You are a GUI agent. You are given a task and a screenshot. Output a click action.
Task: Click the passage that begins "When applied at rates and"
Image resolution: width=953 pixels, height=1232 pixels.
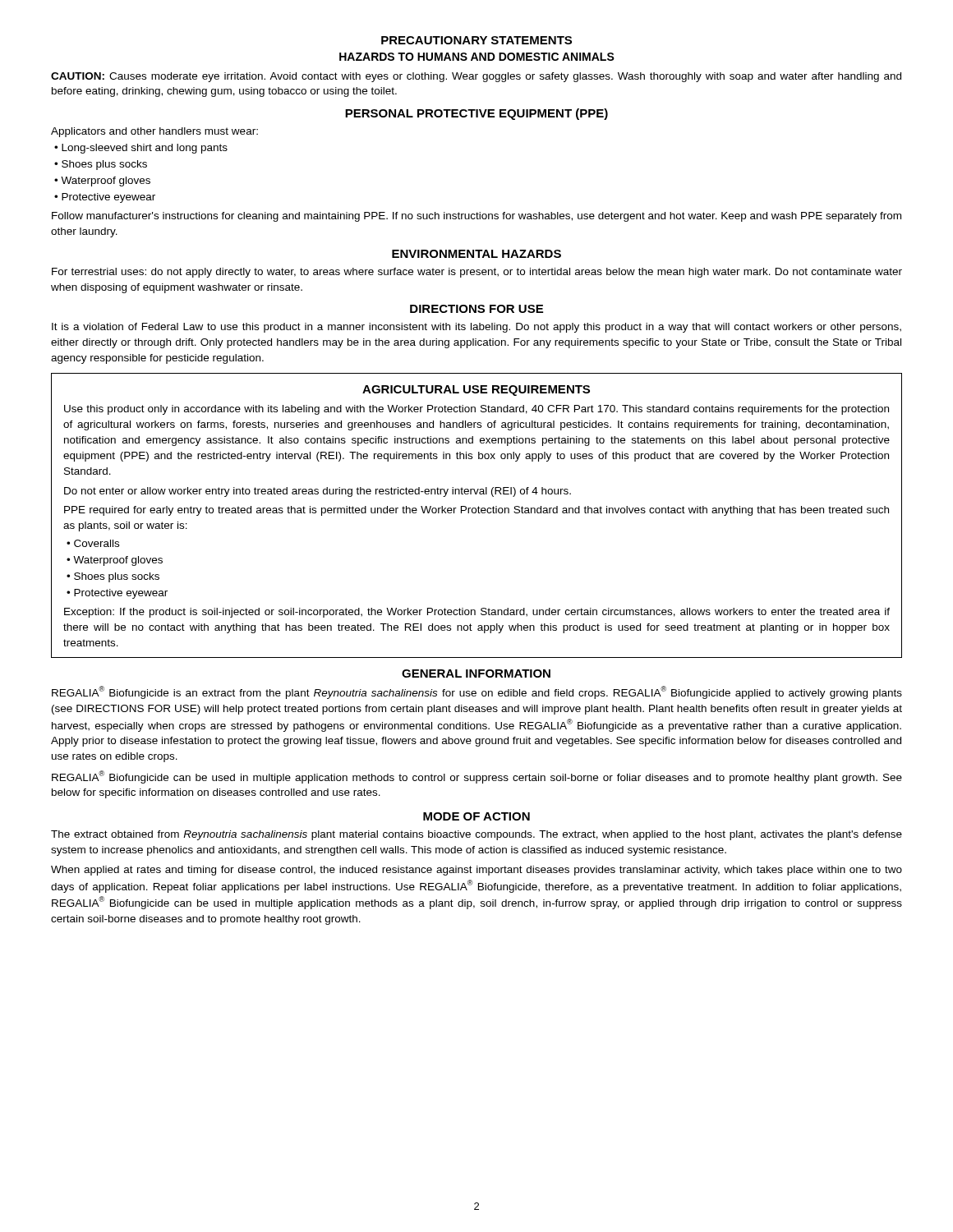tap(476, 894)
